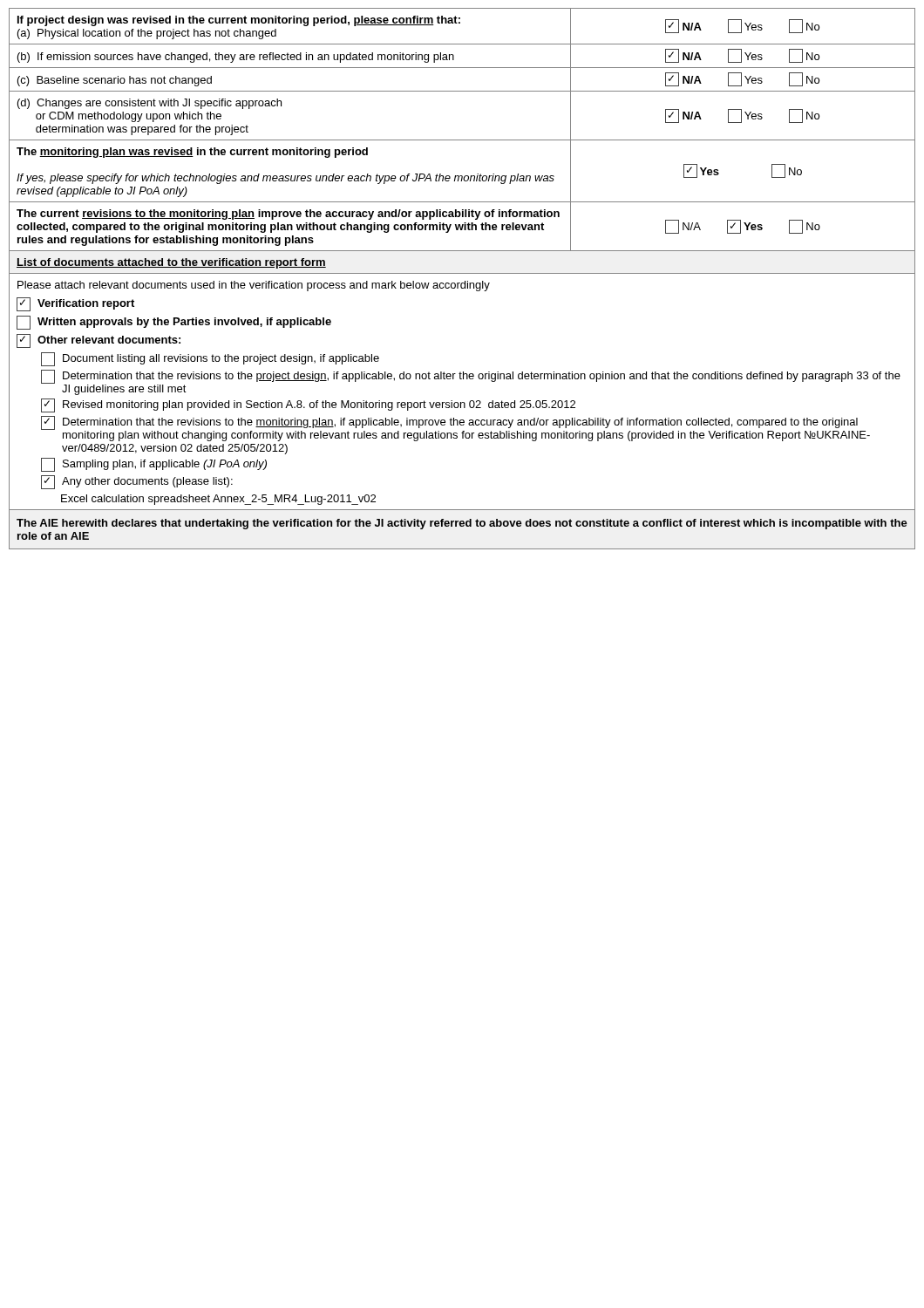Select the list item containing "Any other documents (please list):"
The height and width of the screenshot is (1308, 924).
click(x=137, y=482)
